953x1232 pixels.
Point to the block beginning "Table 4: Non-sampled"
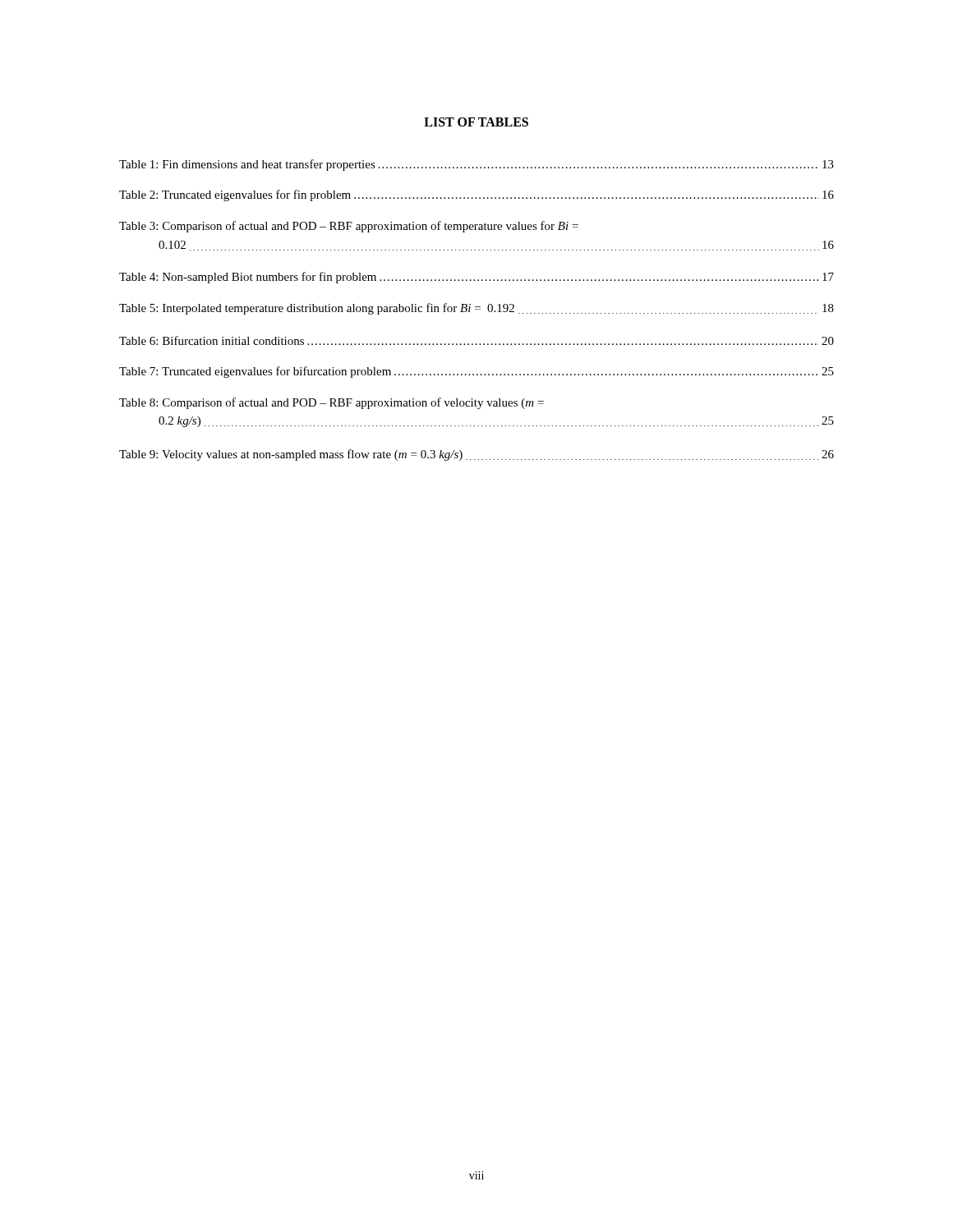click(476, 276)
